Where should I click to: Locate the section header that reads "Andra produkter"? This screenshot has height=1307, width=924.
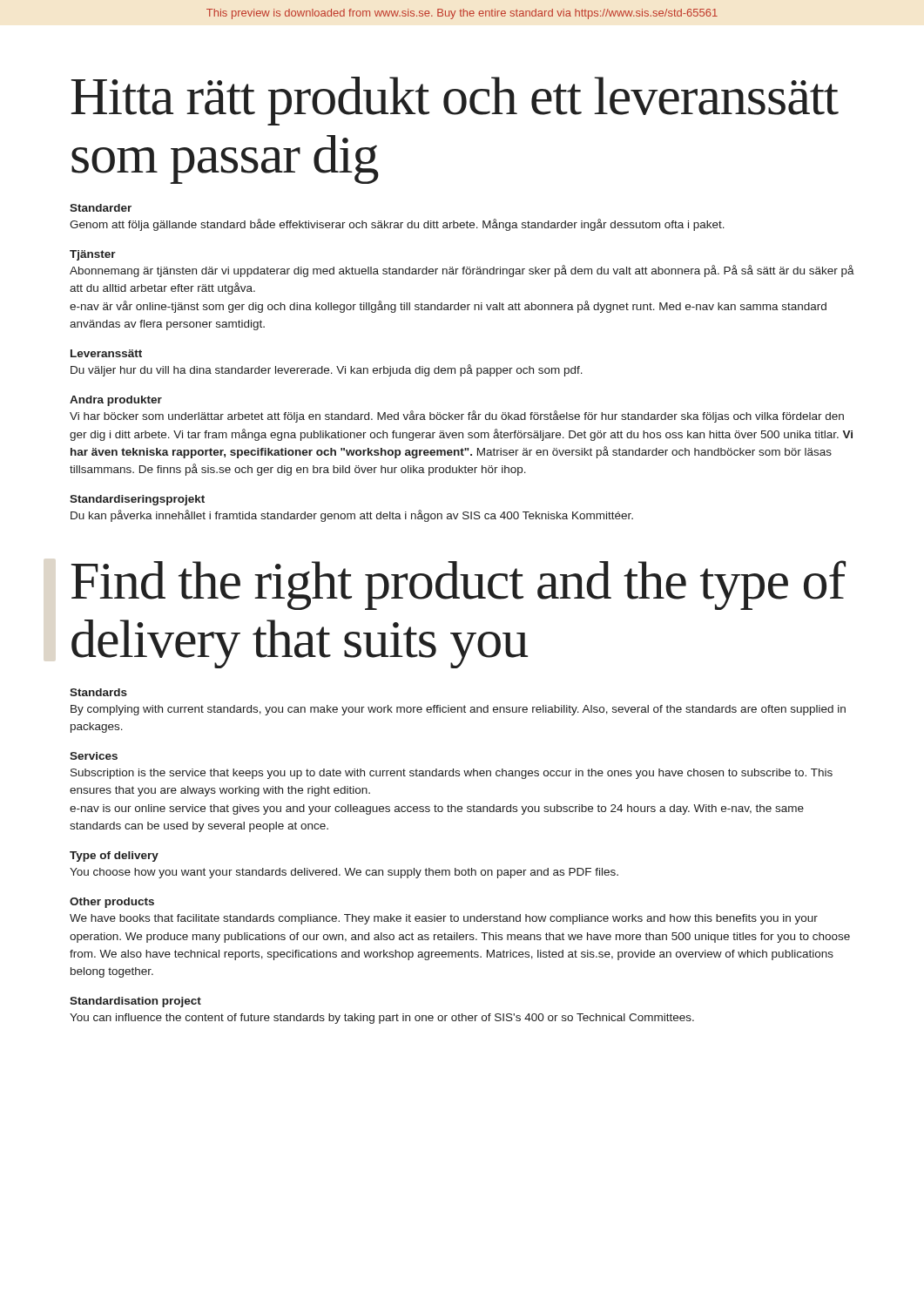point(116,400)
